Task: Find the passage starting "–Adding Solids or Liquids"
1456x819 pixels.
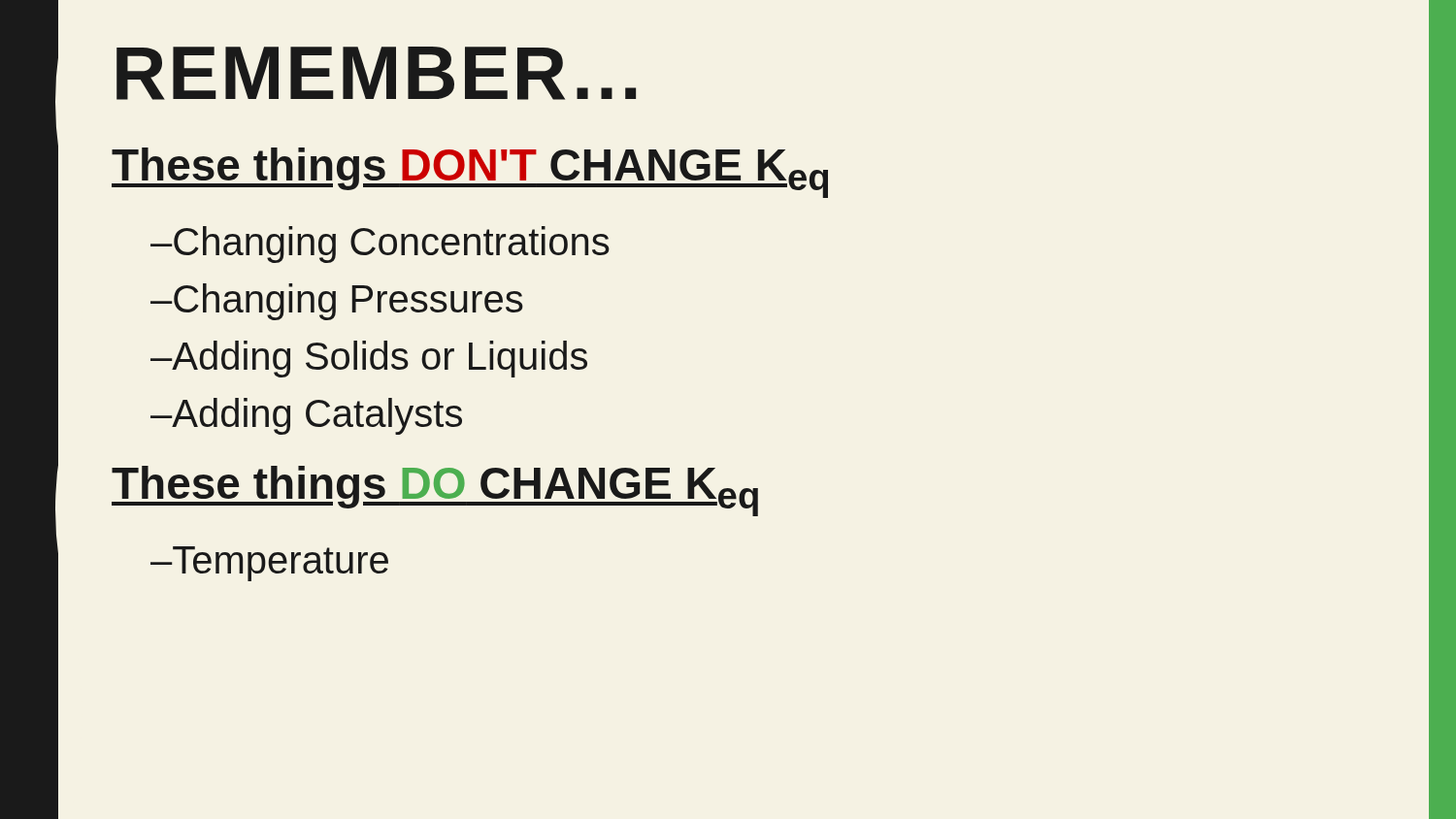Action: 370,356
